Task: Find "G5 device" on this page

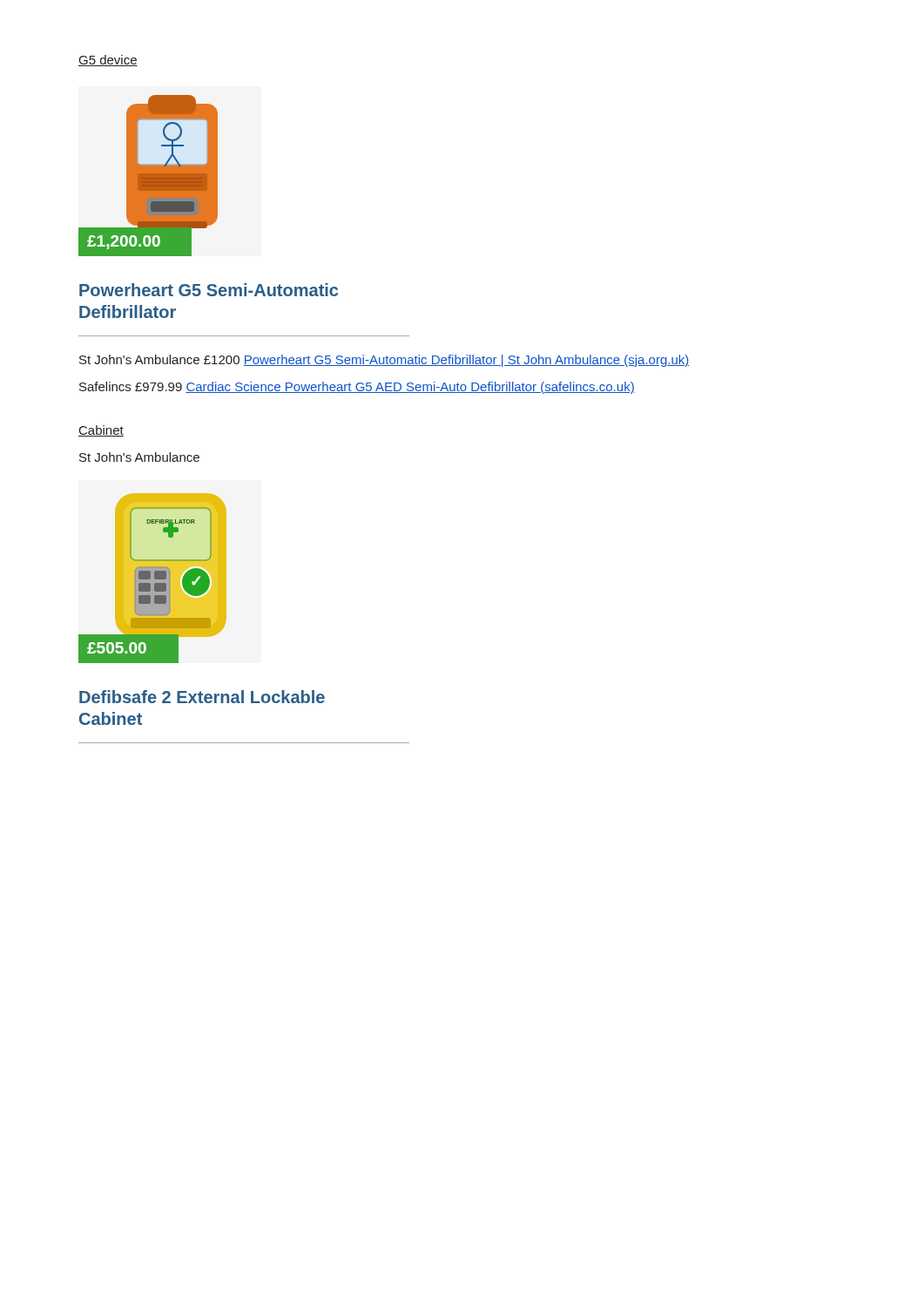Action: tap(108, 60)
